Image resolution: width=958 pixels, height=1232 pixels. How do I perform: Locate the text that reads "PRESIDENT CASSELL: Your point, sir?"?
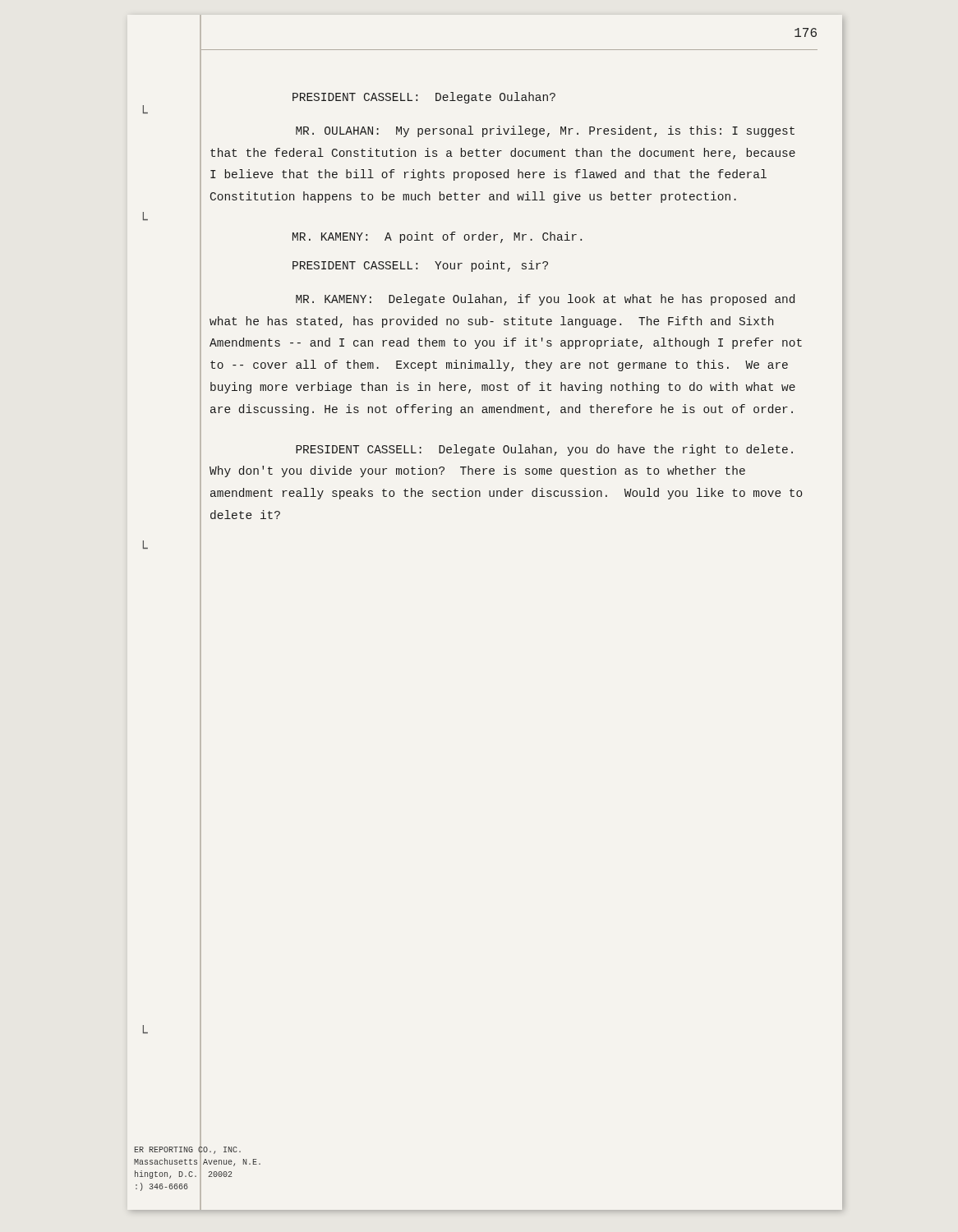pyautogui.click(x=420, y=266)
